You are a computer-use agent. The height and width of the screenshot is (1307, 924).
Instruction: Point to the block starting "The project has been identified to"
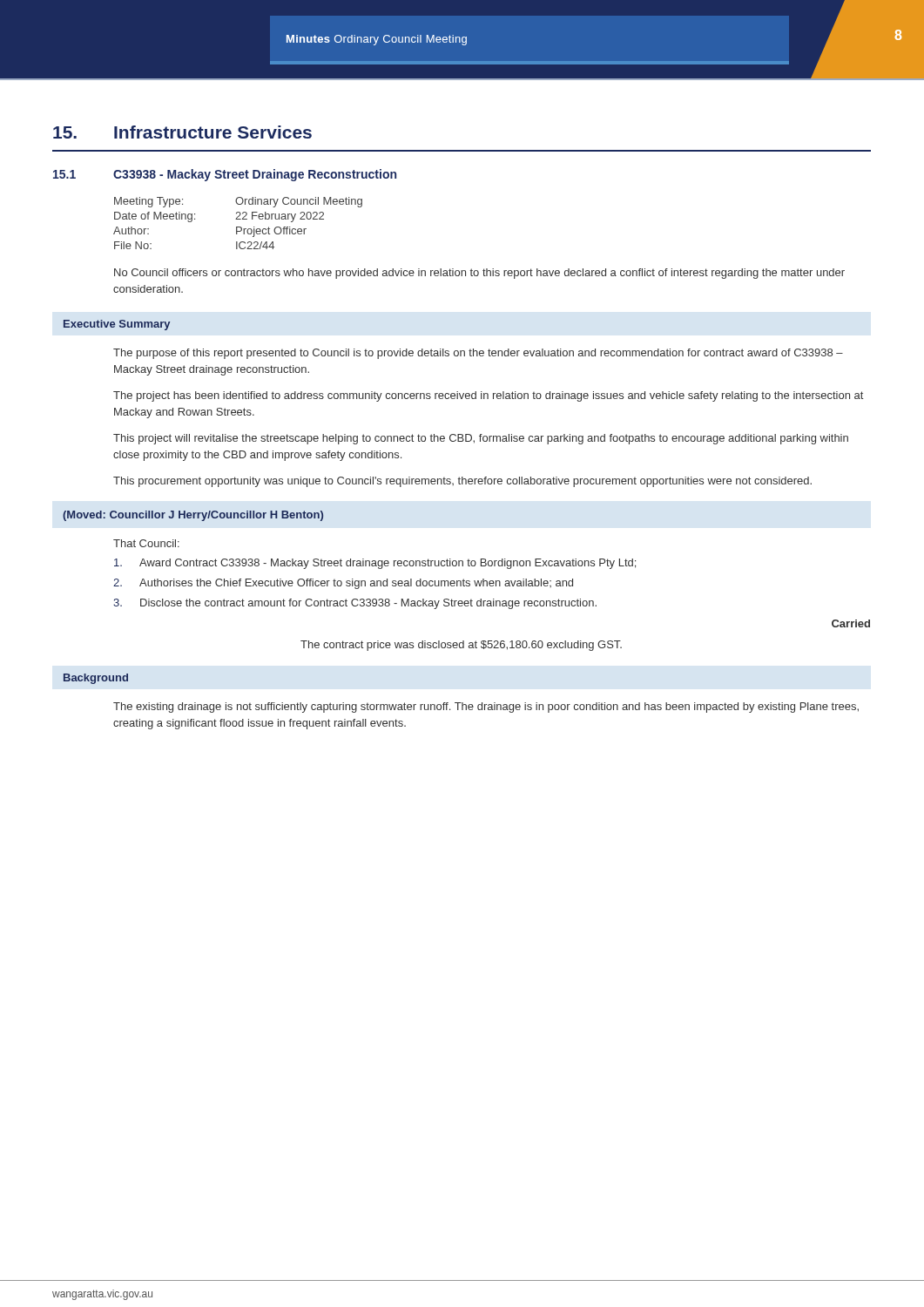click(488, 403)
